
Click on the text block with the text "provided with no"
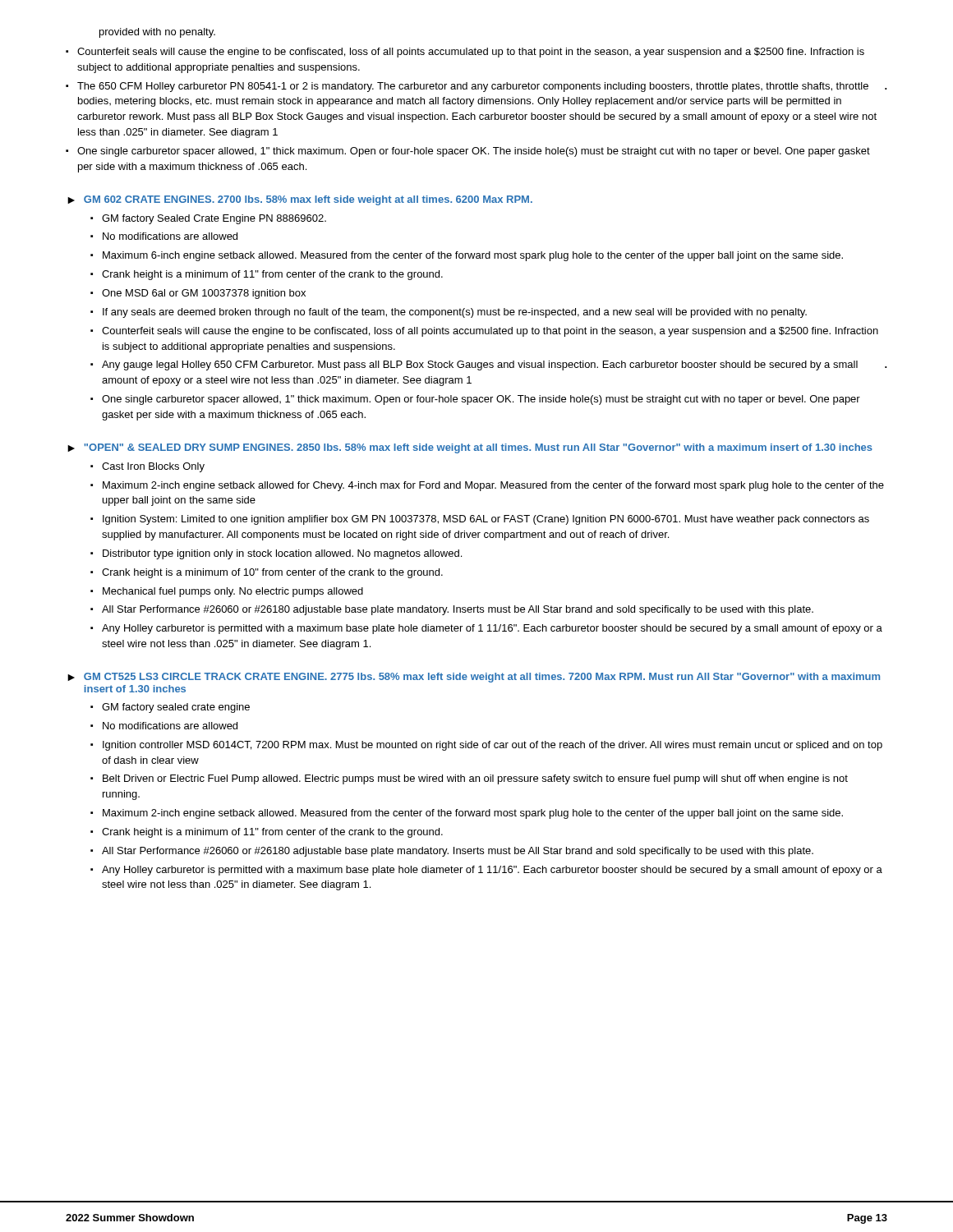(157, 32)
